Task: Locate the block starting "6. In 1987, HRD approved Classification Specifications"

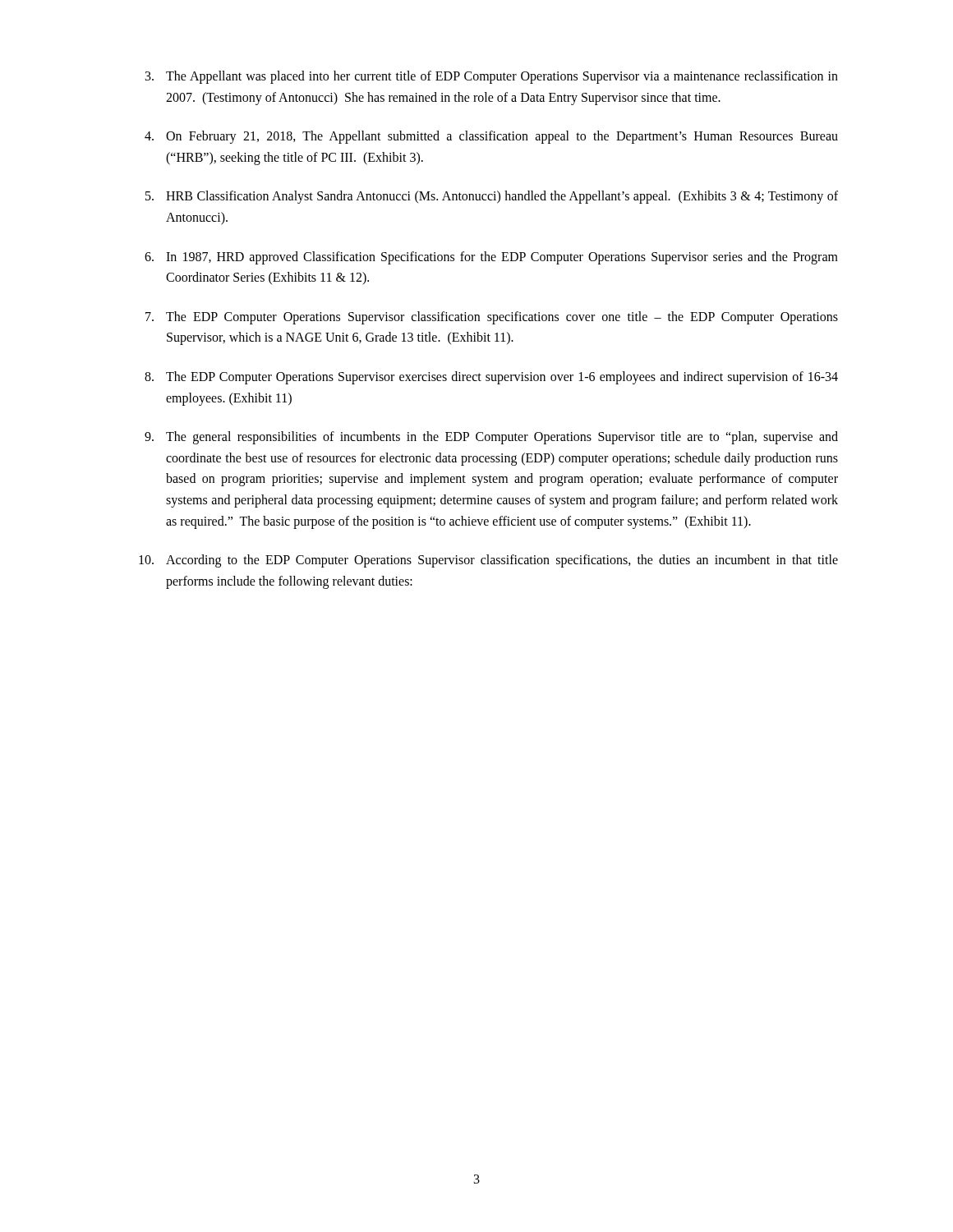Action: 476,267
